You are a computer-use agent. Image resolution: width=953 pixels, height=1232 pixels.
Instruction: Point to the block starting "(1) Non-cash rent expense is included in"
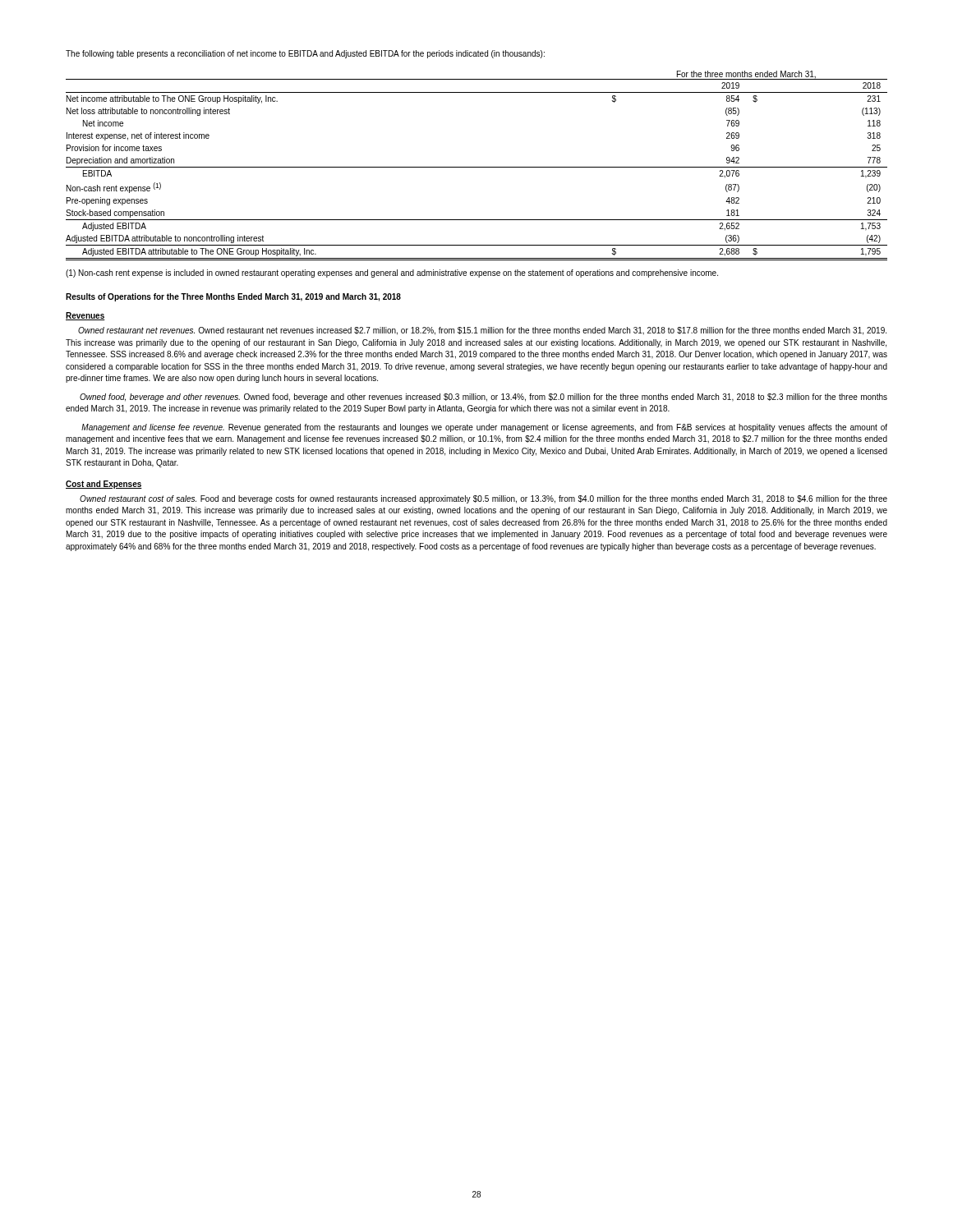click(x=392, y=273)
